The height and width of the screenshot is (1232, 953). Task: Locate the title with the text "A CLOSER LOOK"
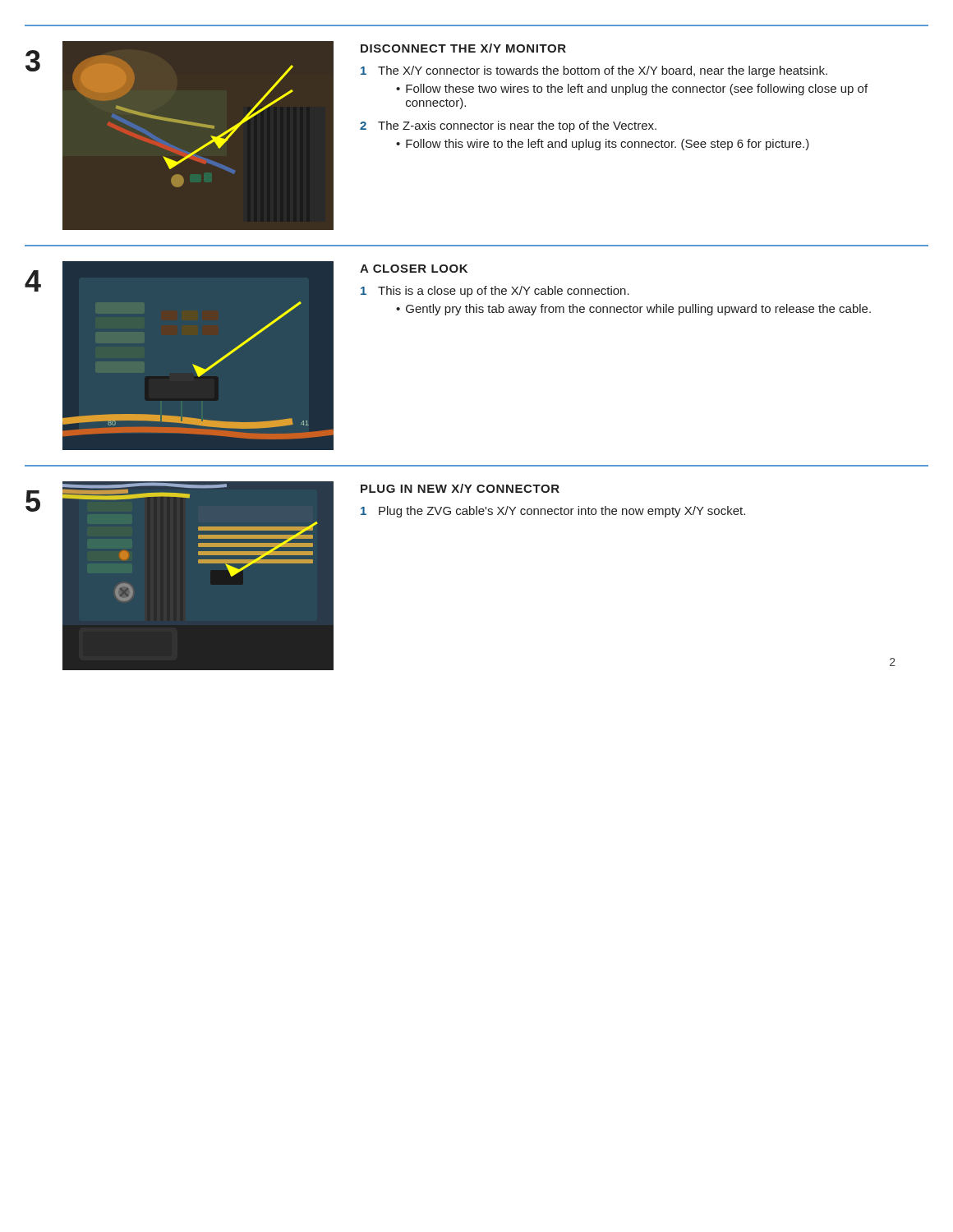[x=414, y=268]
